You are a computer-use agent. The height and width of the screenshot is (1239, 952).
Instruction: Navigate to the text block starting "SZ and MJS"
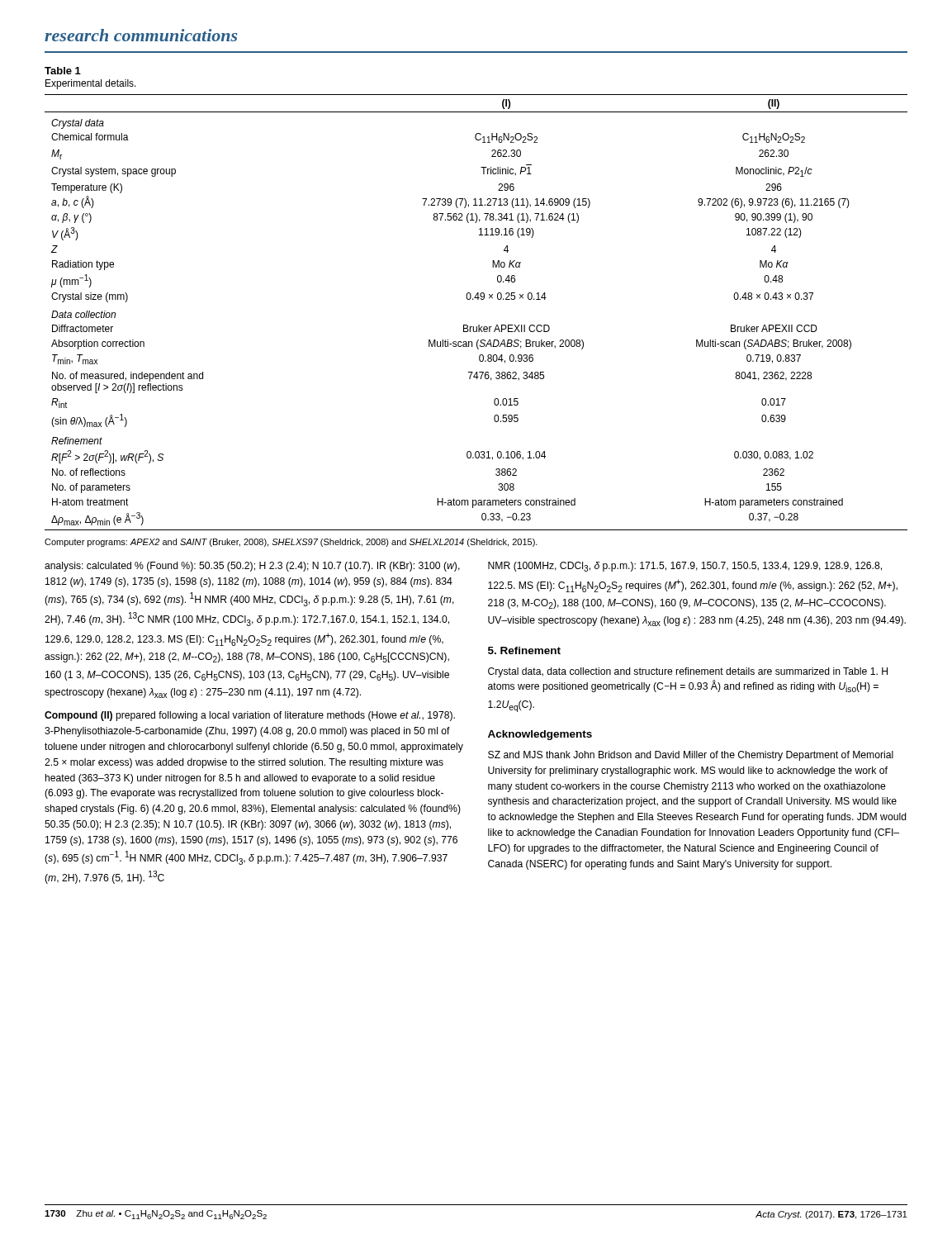click(697, 810)
